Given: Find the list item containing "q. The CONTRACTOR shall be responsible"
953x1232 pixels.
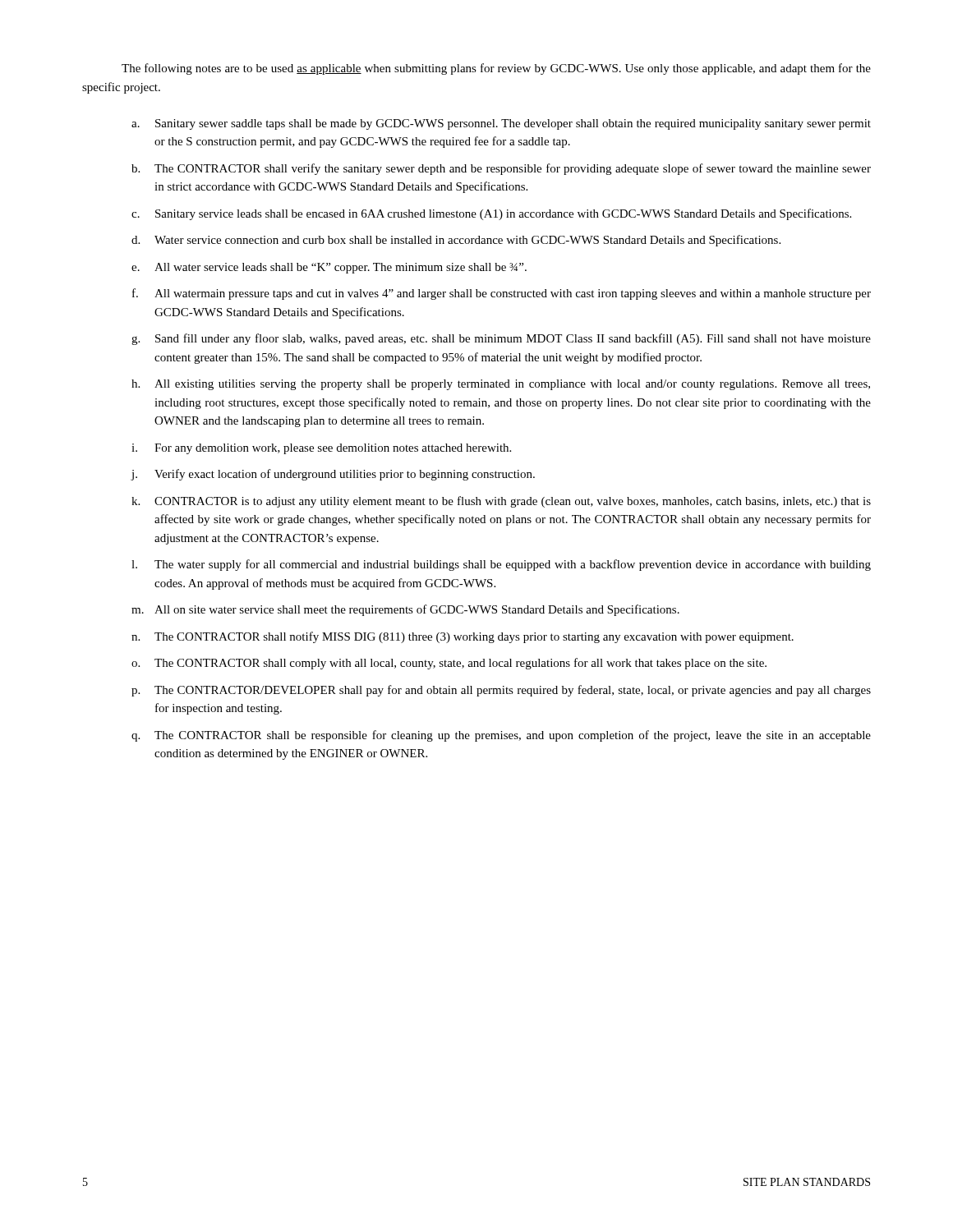Looking at the screenshot, I should [501, 744].
